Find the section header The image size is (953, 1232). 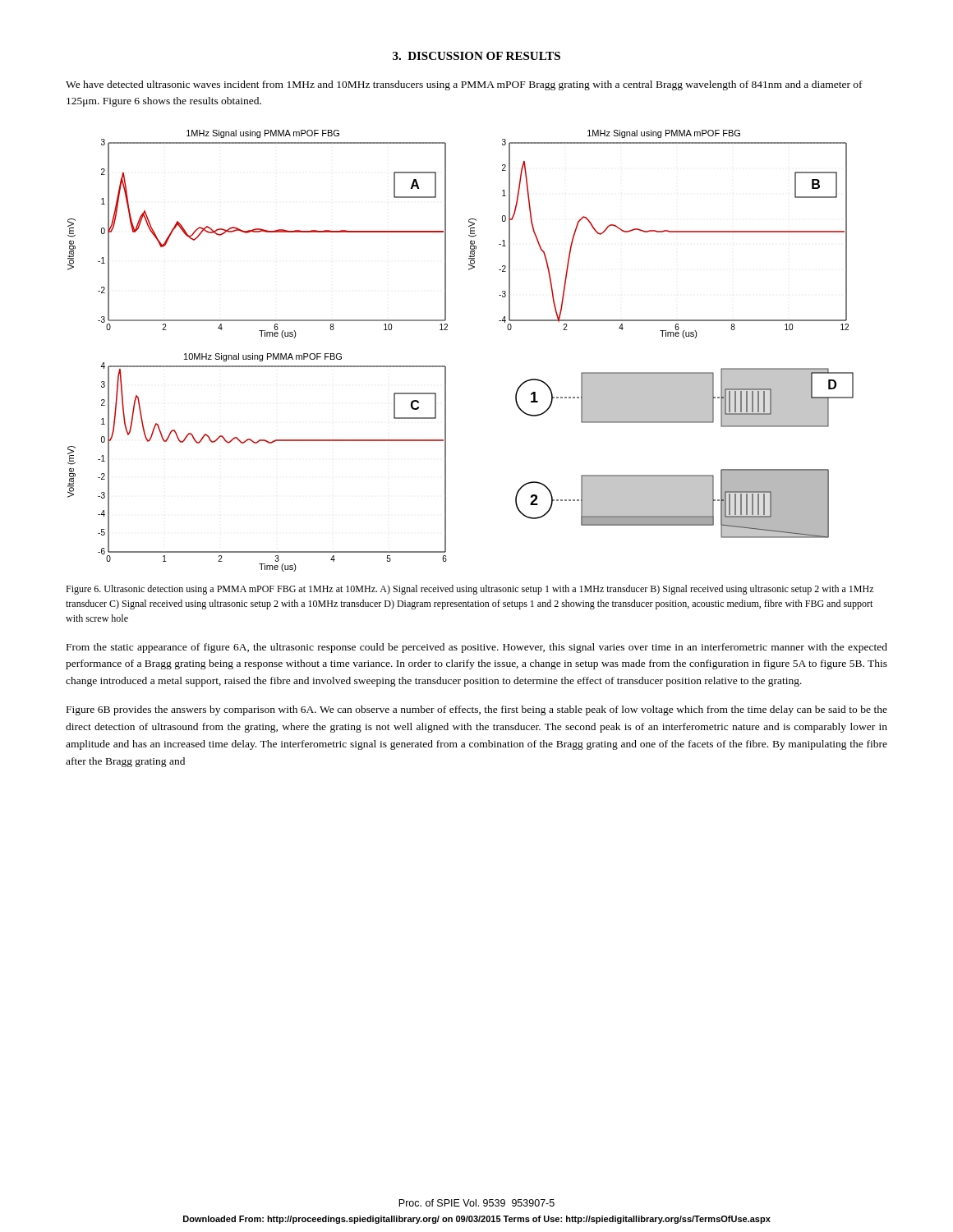476,56
